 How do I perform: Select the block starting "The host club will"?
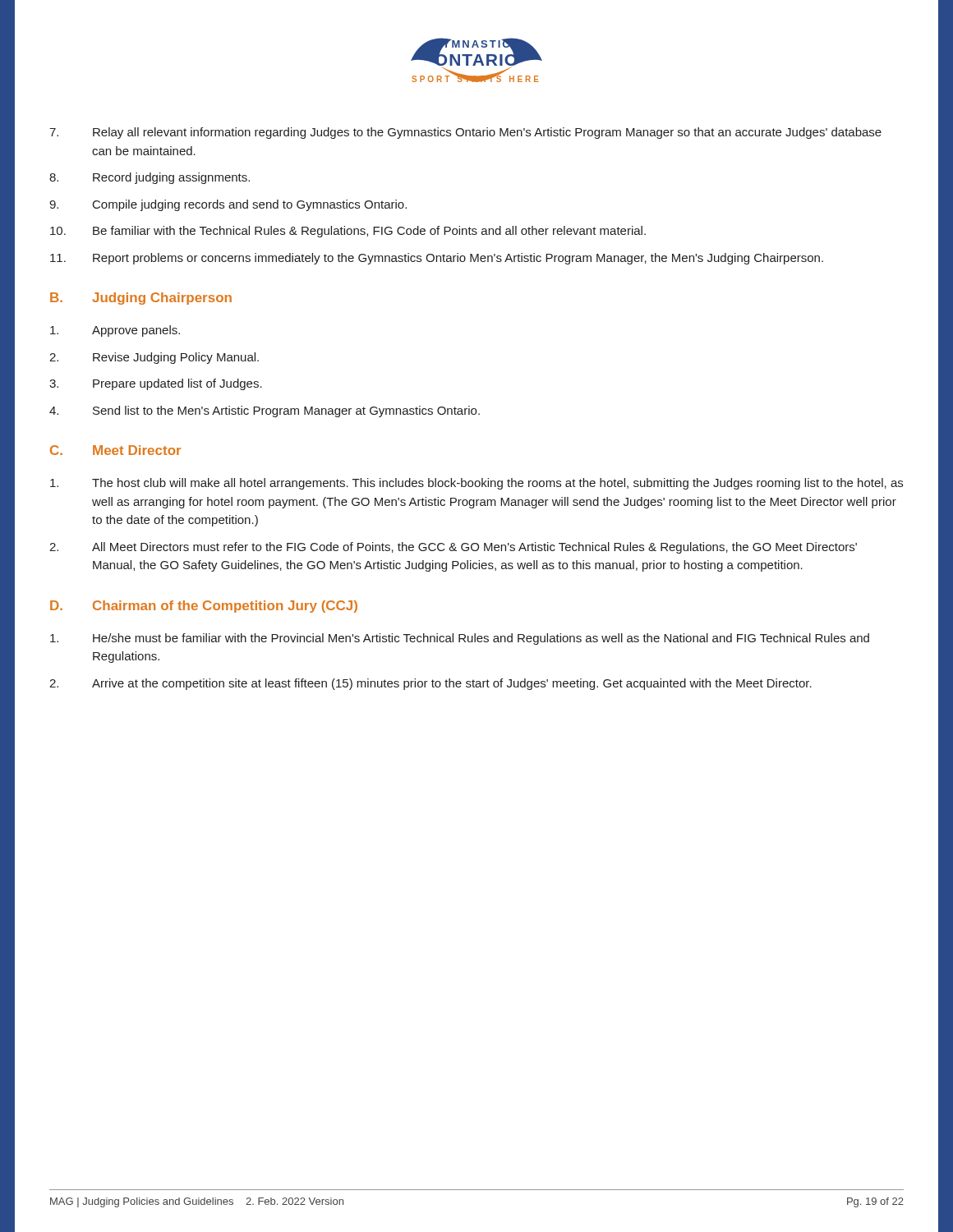(476, 502)
